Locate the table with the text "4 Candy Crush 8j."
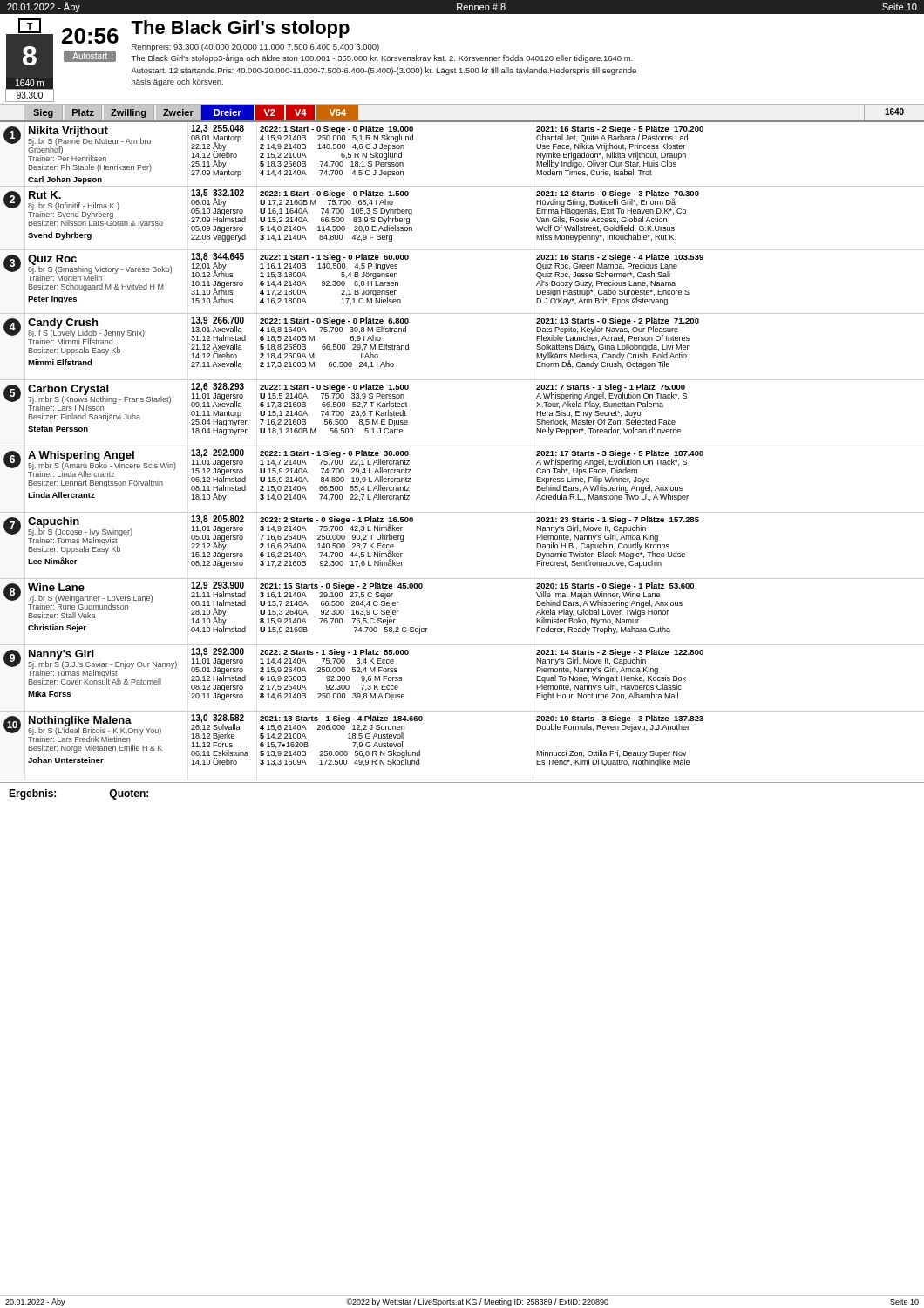The width and height of the screenshot is (924, 1308). pos(462,347)
